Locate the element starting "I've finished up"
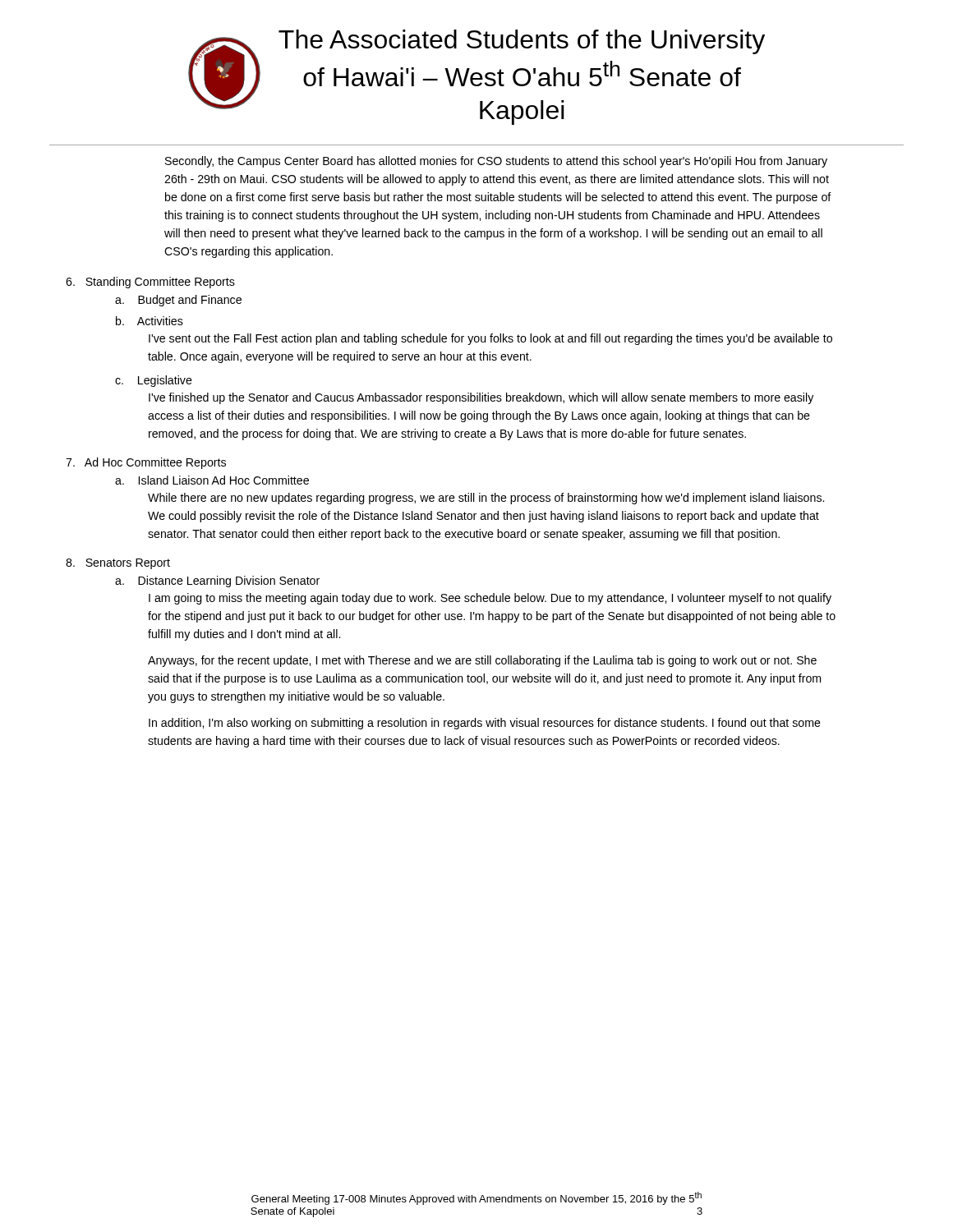 click(481, 415)
